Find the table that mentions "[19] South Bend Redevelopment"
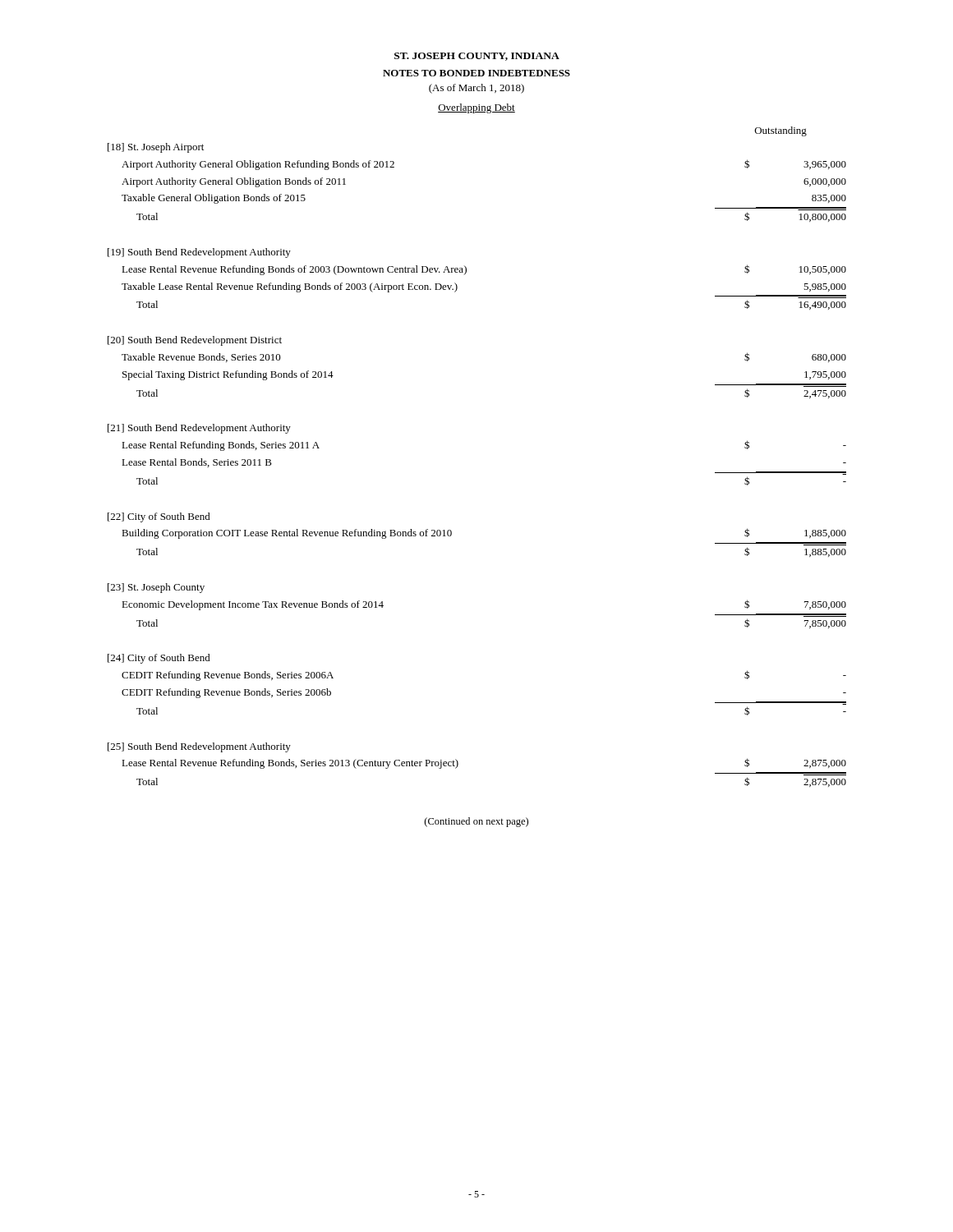Viewport: 953px width, 1232px height. pyautogui.click(x=476, y=279)
